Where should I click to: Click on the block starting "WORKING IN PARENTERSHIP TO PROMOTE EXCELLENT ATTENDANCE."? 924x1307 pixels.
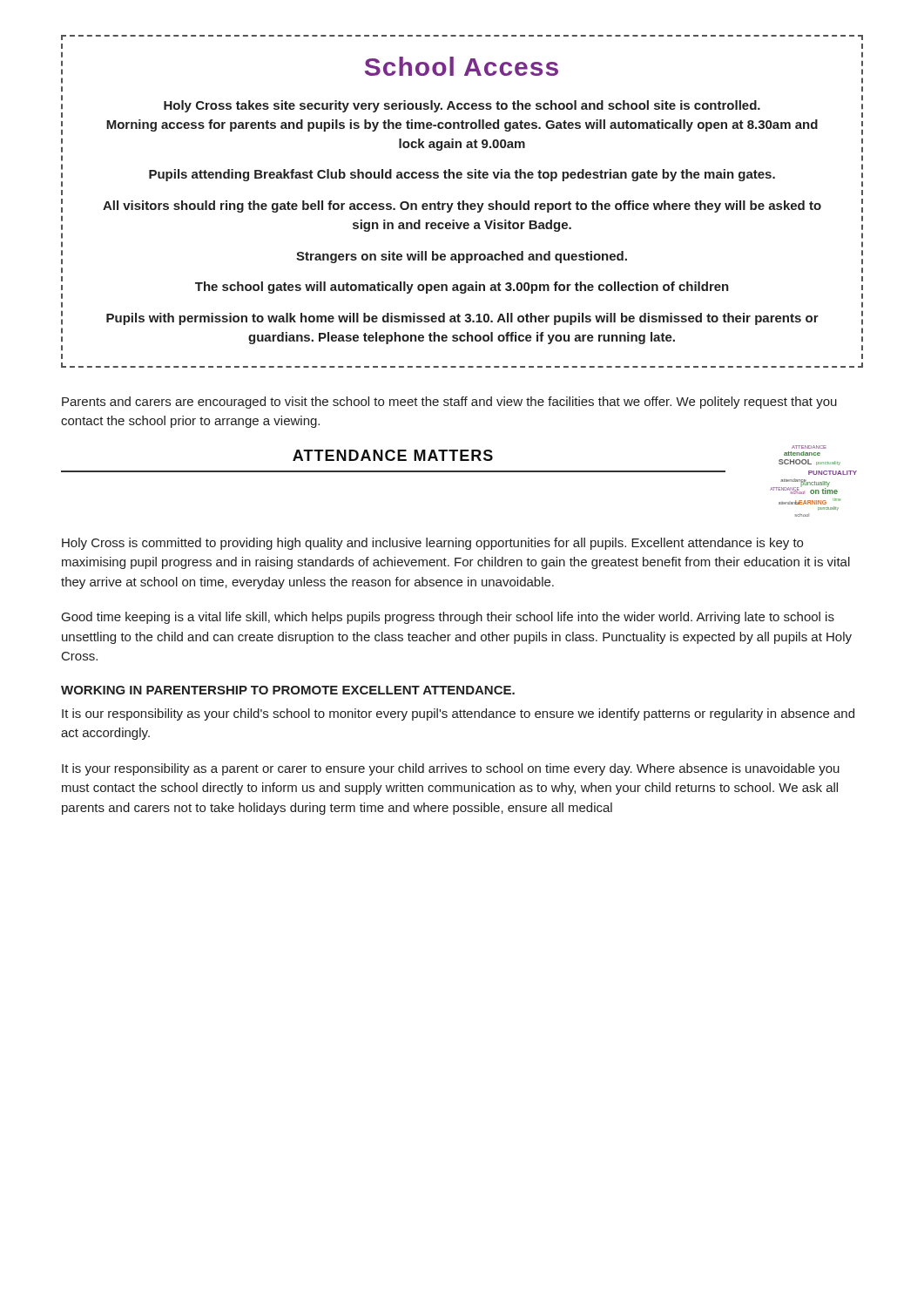(288, 689)
